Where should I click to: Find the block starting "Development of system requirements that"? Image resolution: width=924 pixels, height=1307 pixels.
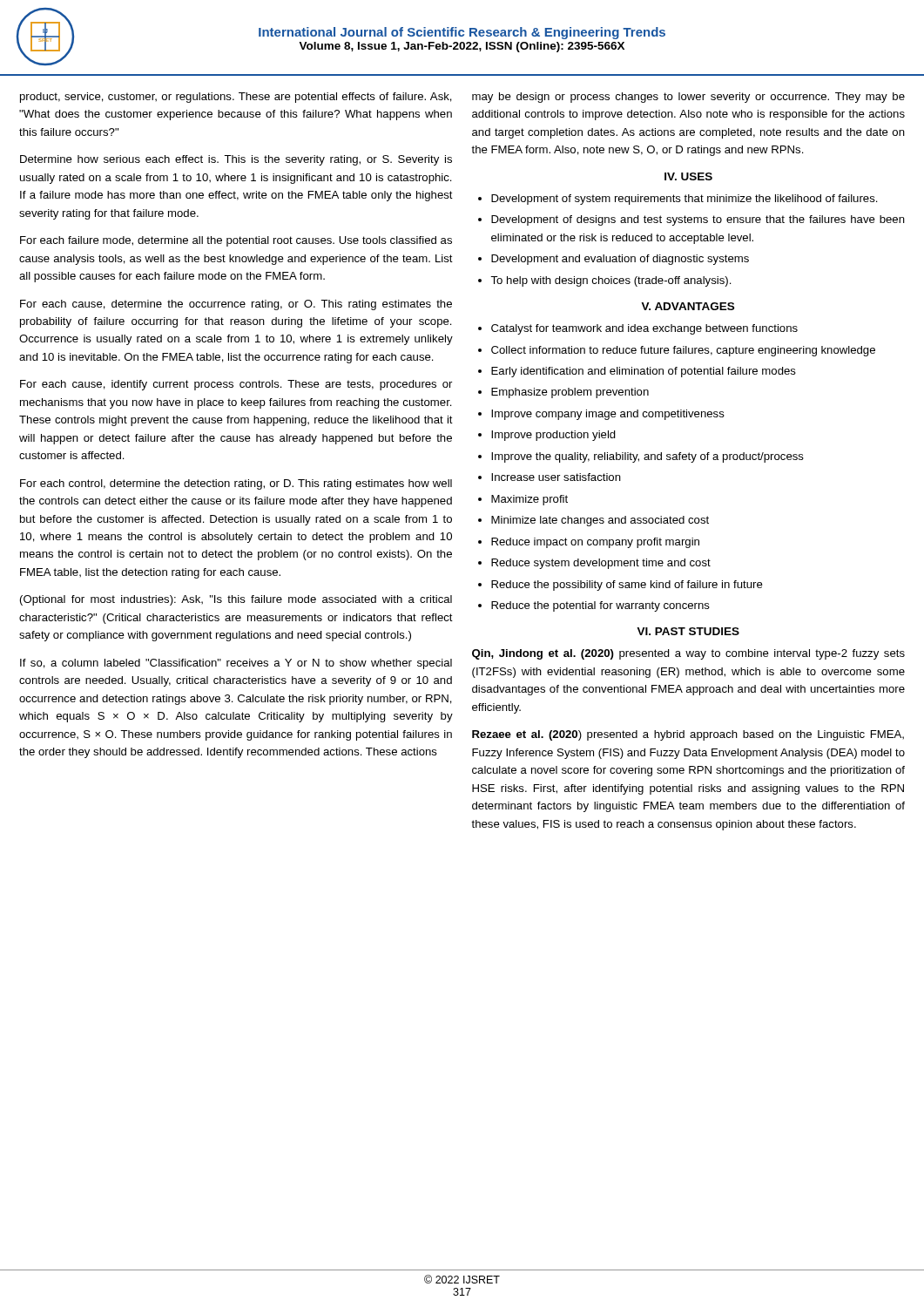(x=684, y=198)
